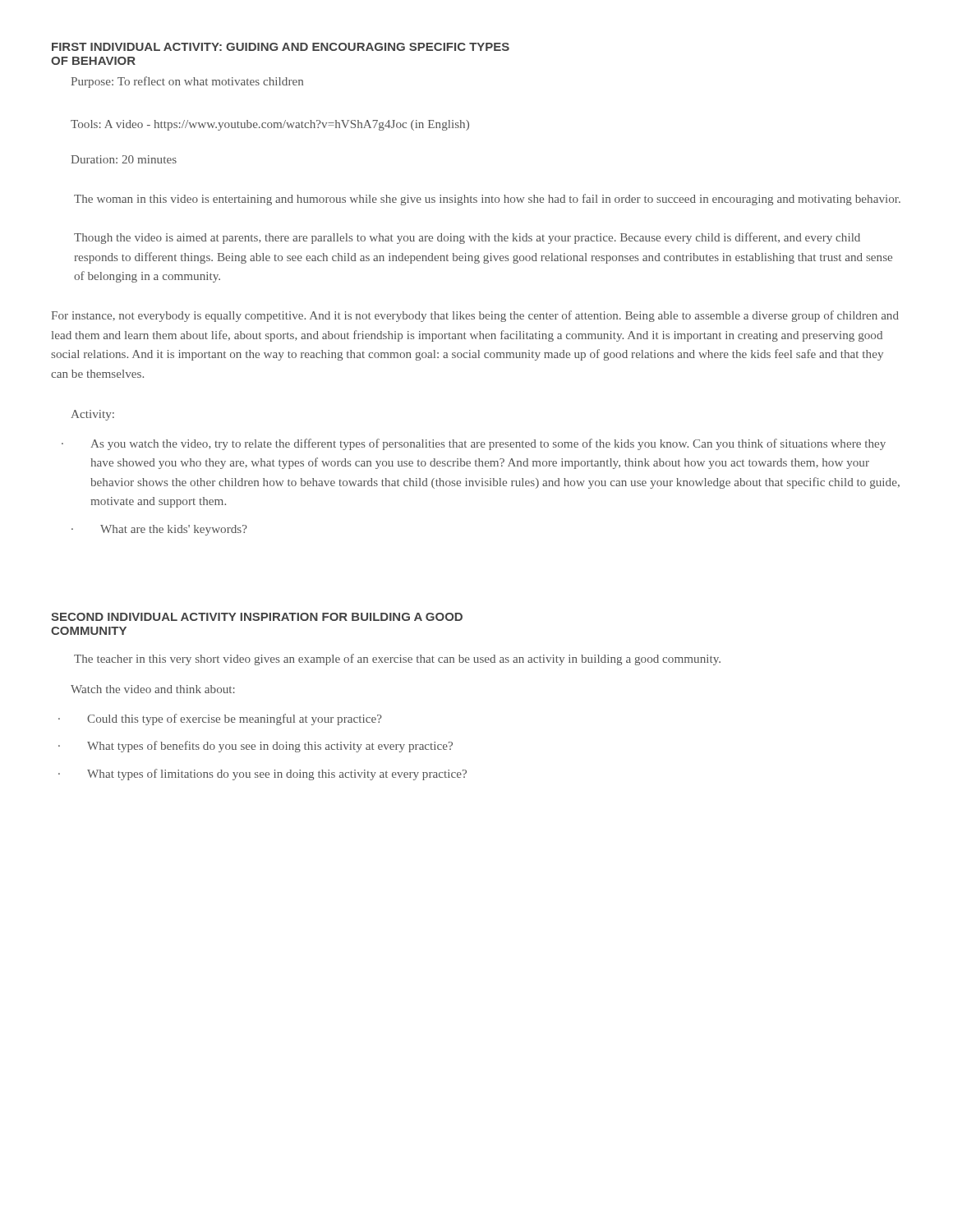
Task: Navigate to the text starting "Watch the video and"
Action: click(x=153, y=689)
